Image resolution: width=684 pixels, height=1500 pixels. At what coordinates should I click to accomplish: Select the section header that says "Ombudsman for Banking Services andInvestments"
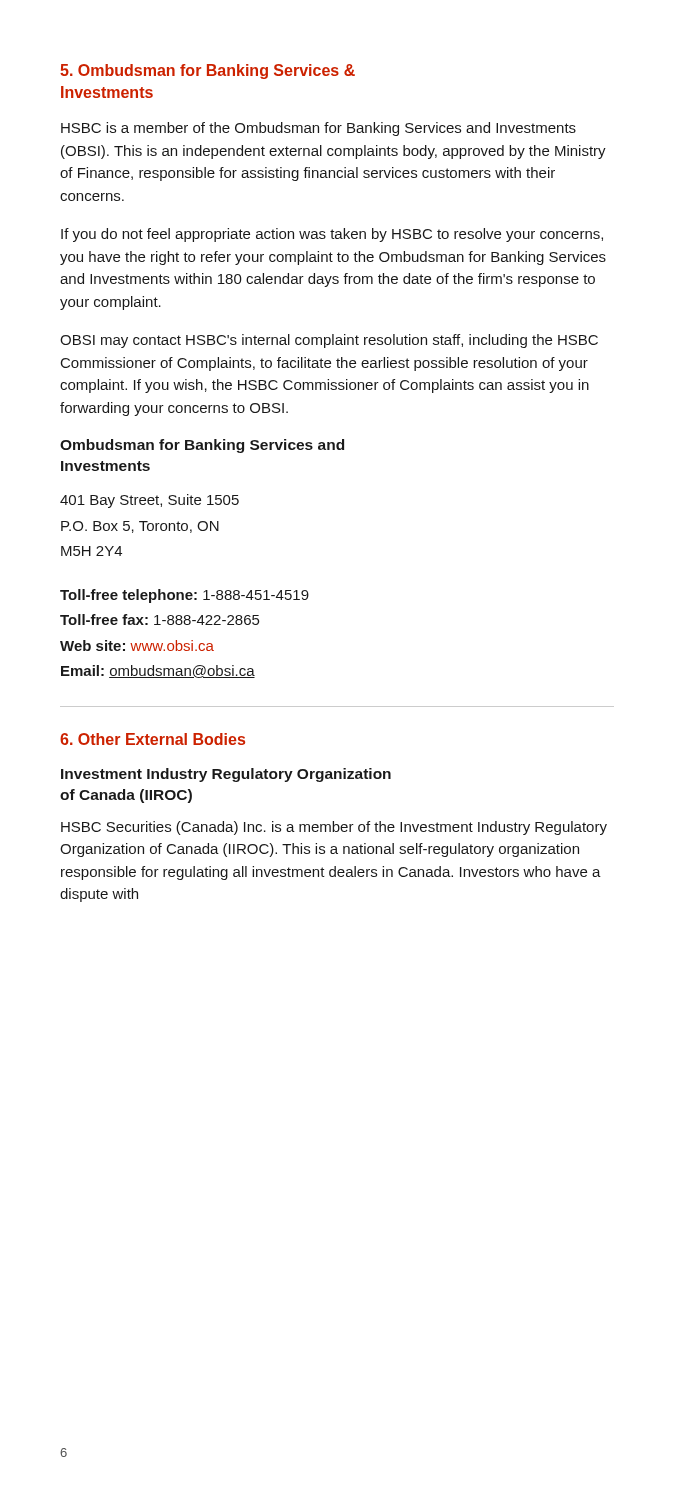point(203,455)
